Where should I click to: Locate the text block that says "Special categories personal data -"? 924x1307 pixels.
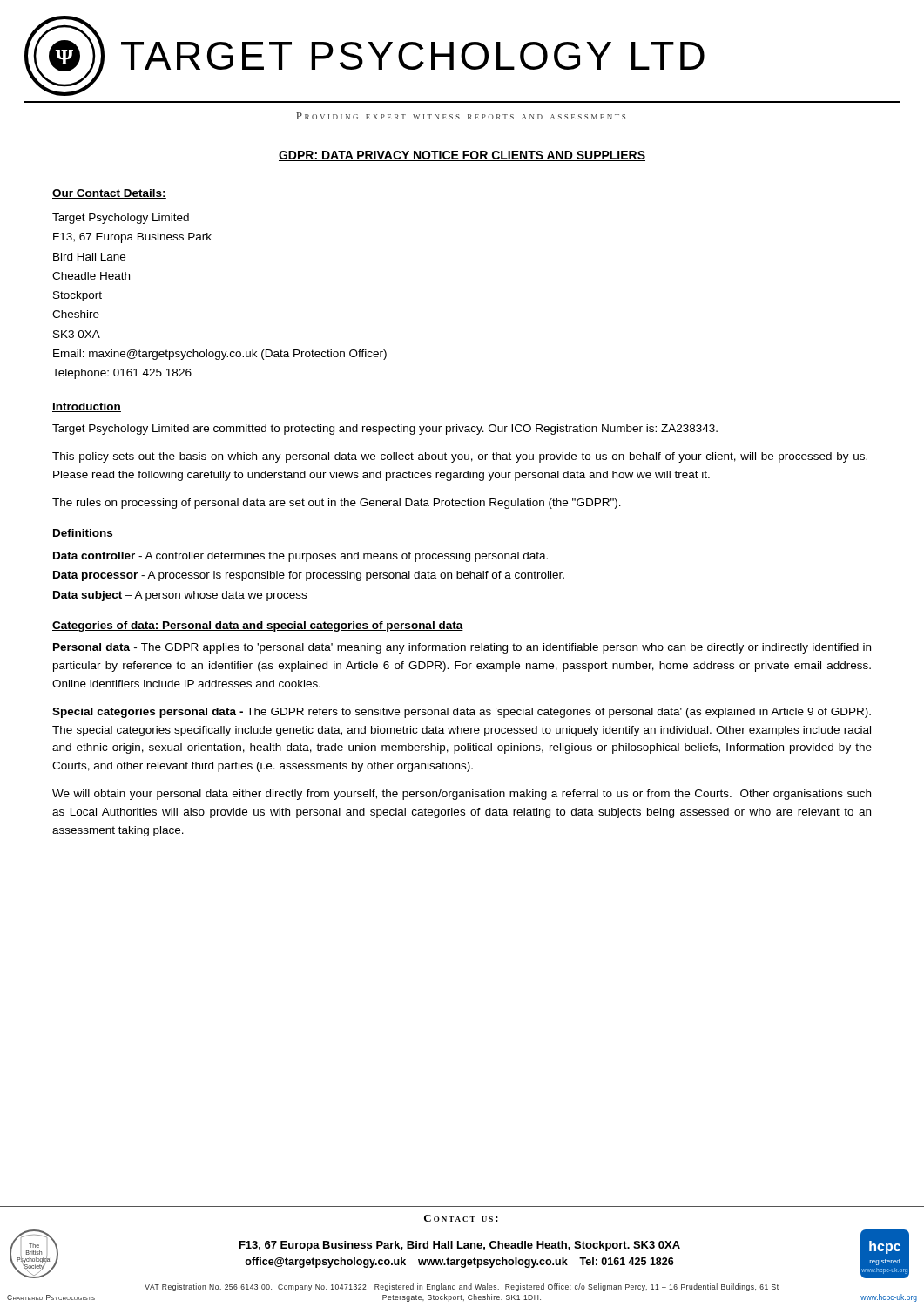[462, 738]
